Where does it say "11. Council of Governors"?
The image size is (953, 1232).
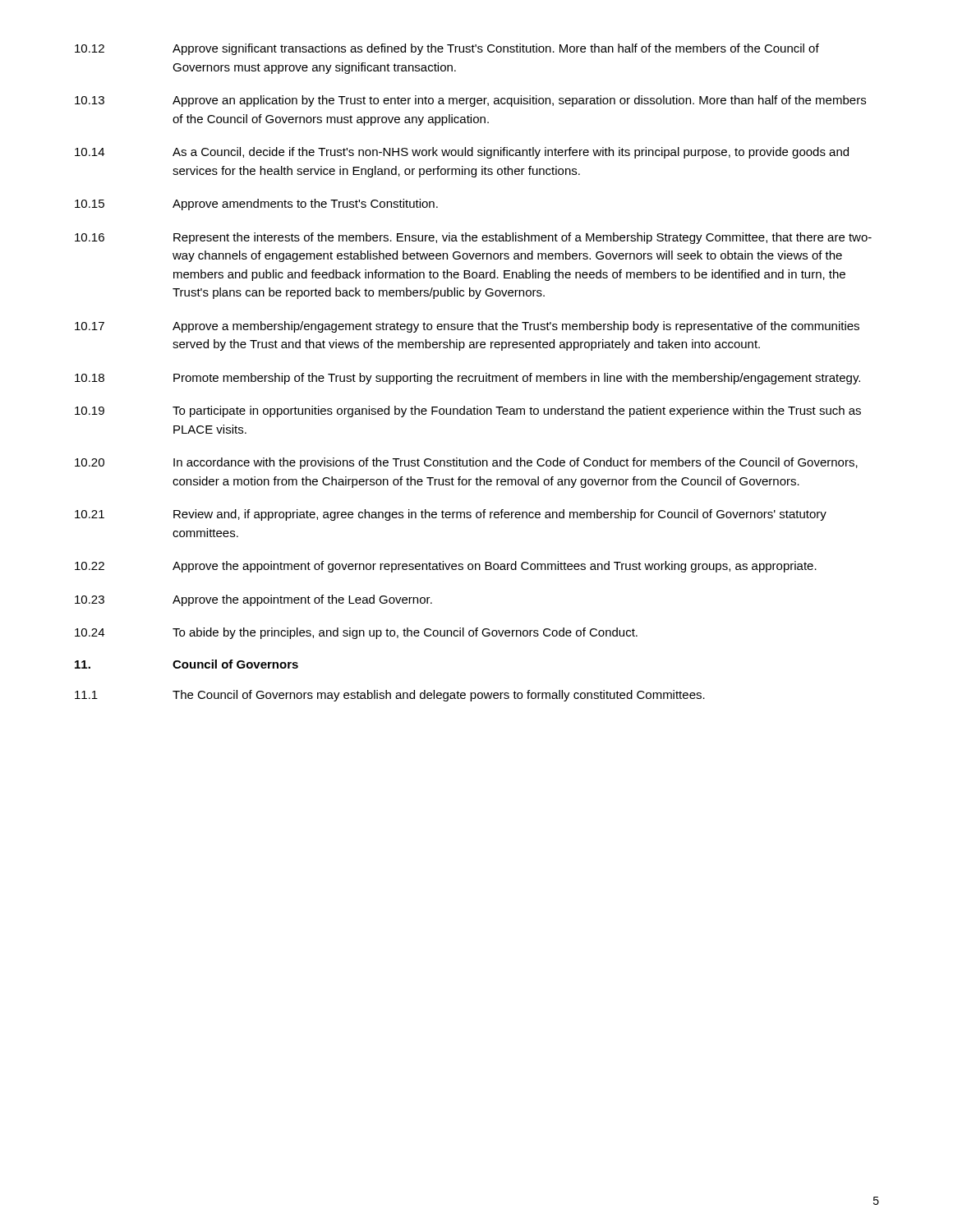[186, 664]
